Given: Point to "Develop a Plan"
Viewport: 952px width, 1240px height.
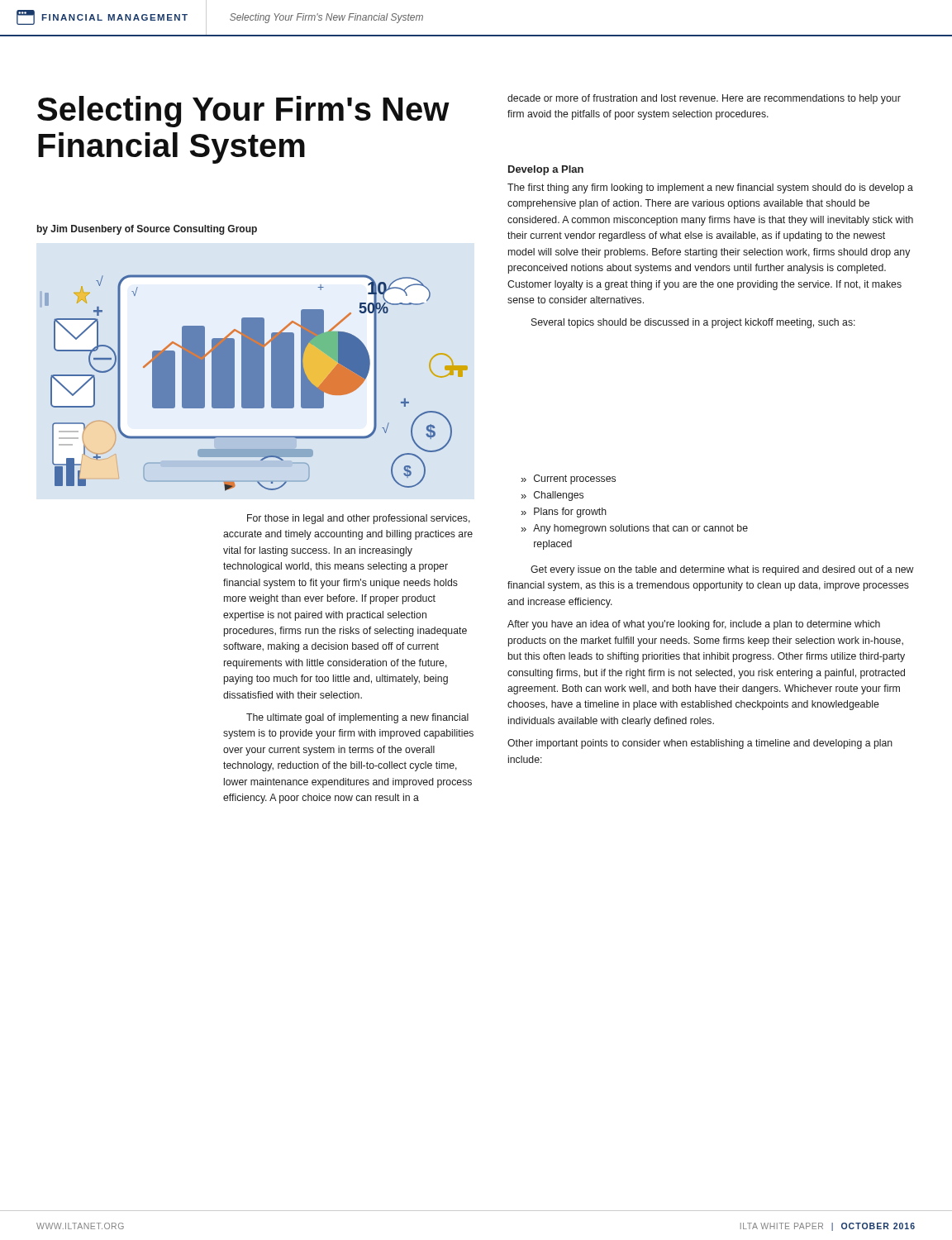Looking at the screenshot, I should [546, 169].
